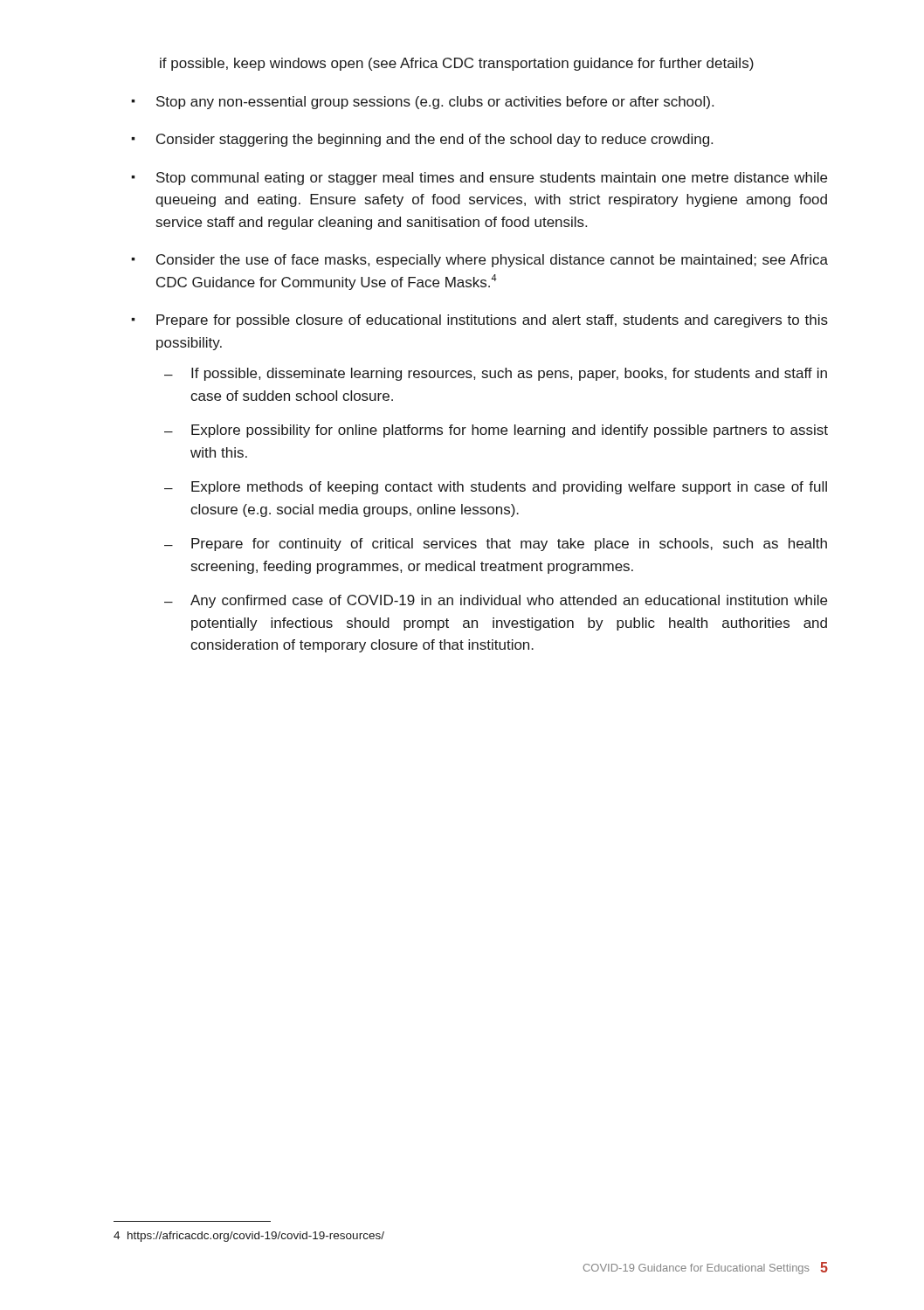Find the region starting "4 https://africacdc.org/covid-19/covid-19-resources/"
This screenshot has width=924, height=1310.
click(x=249, y=1235)
